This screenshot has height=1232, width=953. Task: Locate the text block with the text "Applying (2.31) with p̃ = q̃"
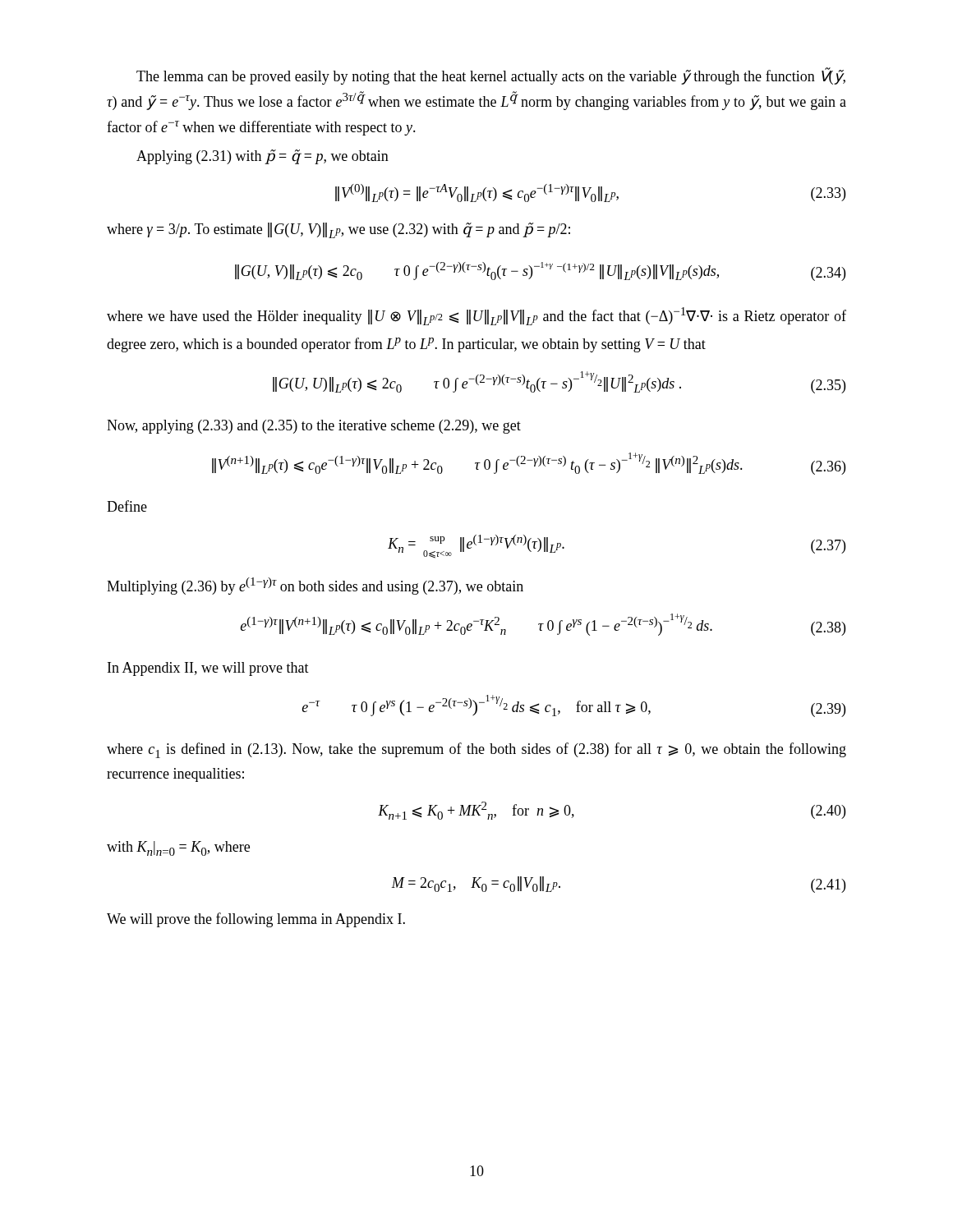pos(262,157)
